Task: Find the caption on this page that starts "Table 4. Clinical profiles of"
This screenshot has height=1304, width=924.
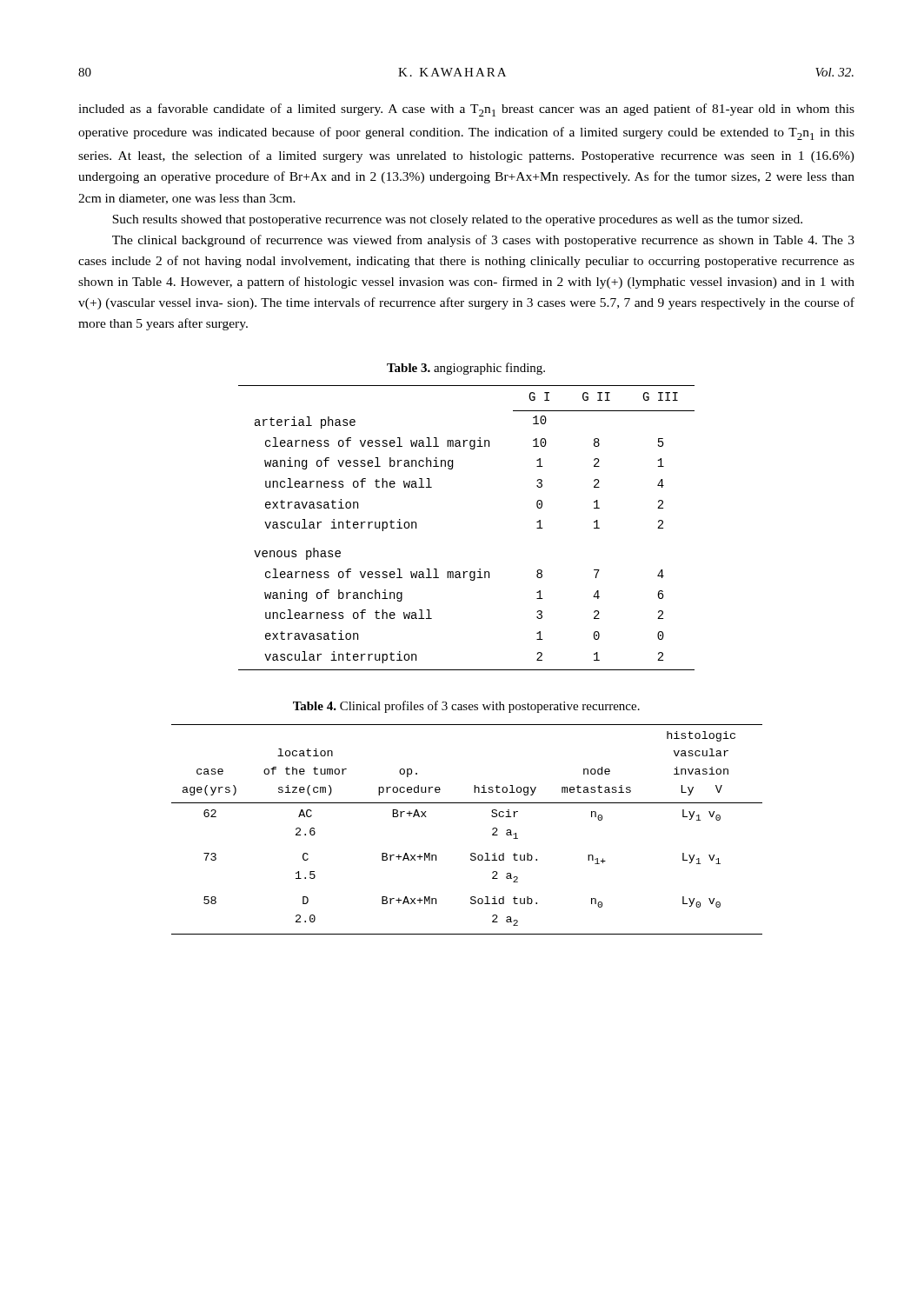Action: click(466, 706)
